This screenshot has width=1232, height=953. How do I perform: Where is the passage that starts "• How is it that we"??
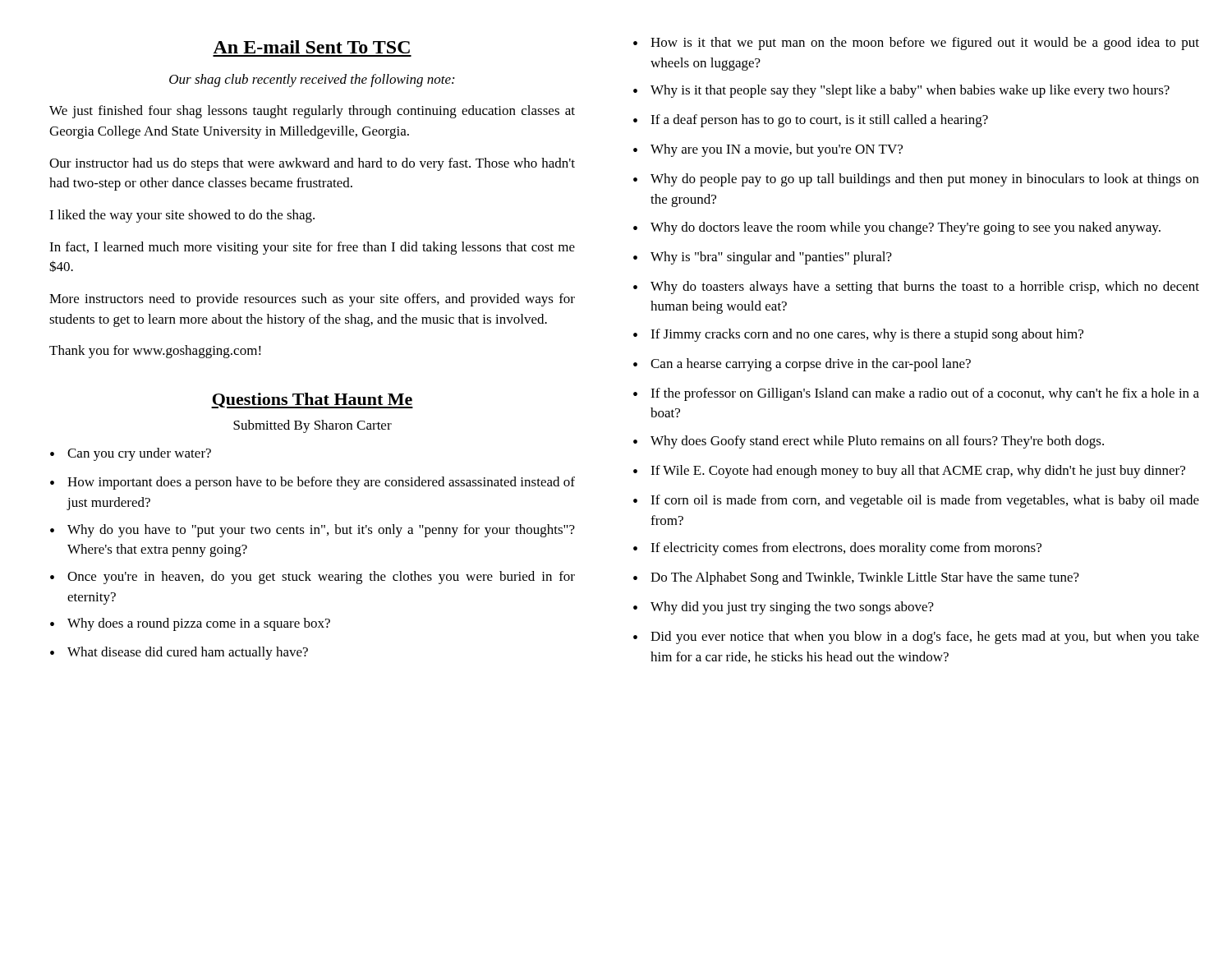click(x=916, y=53)
